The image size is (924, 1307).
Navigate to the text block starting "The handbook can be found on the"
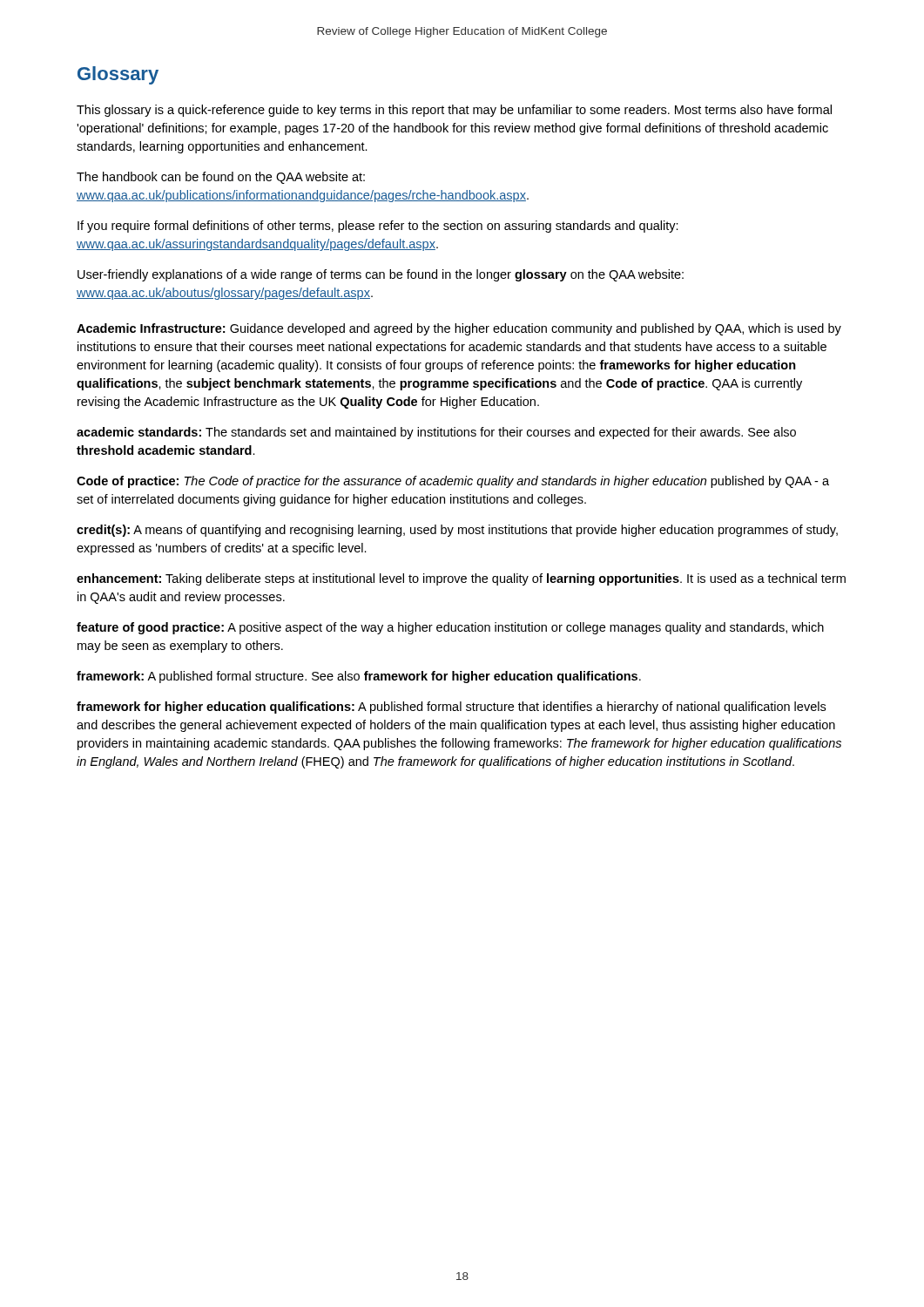coord(303,186)
